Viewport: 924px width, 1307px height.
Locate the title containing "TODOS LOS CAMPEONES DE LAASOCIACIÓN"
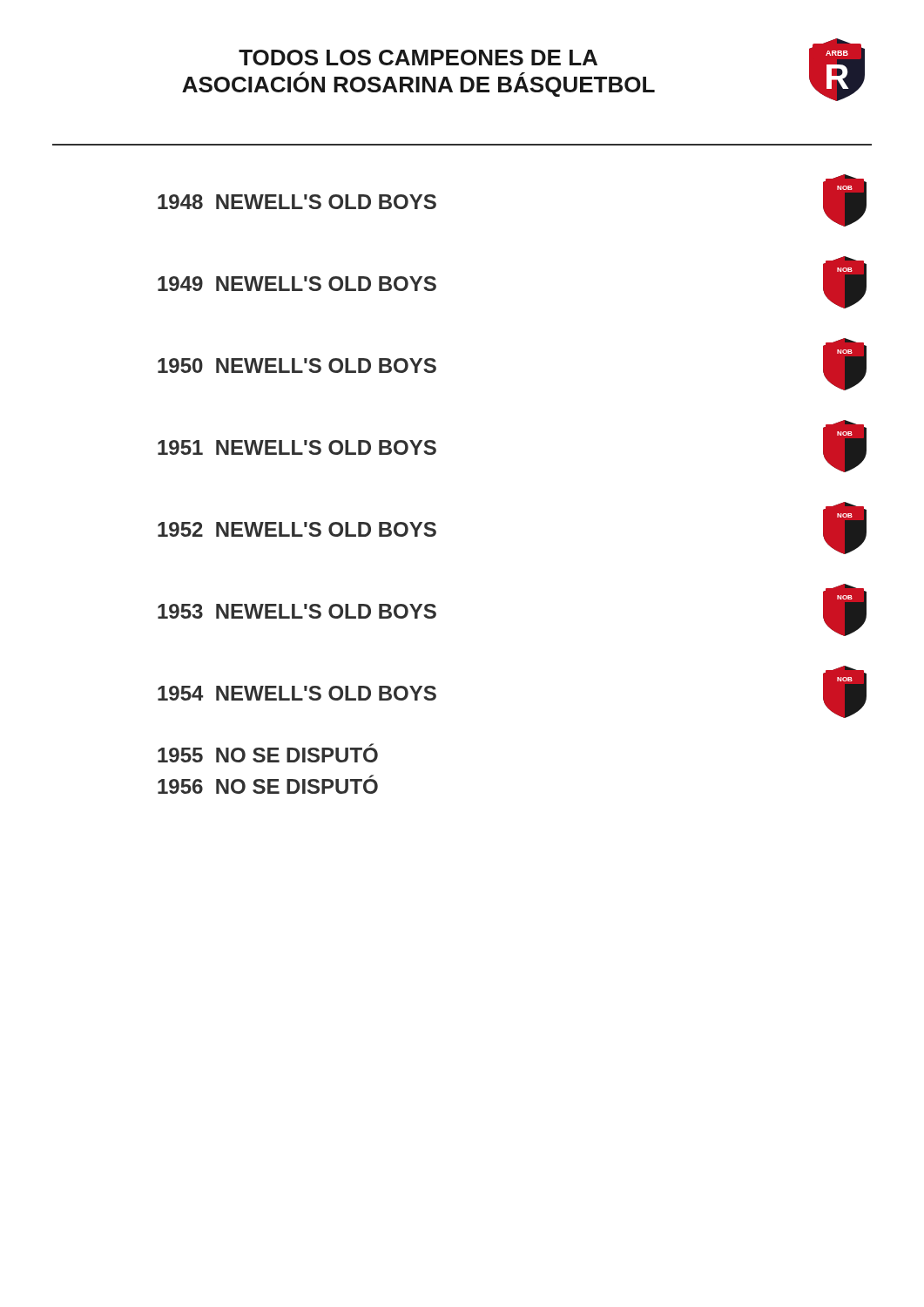[418, 71]
